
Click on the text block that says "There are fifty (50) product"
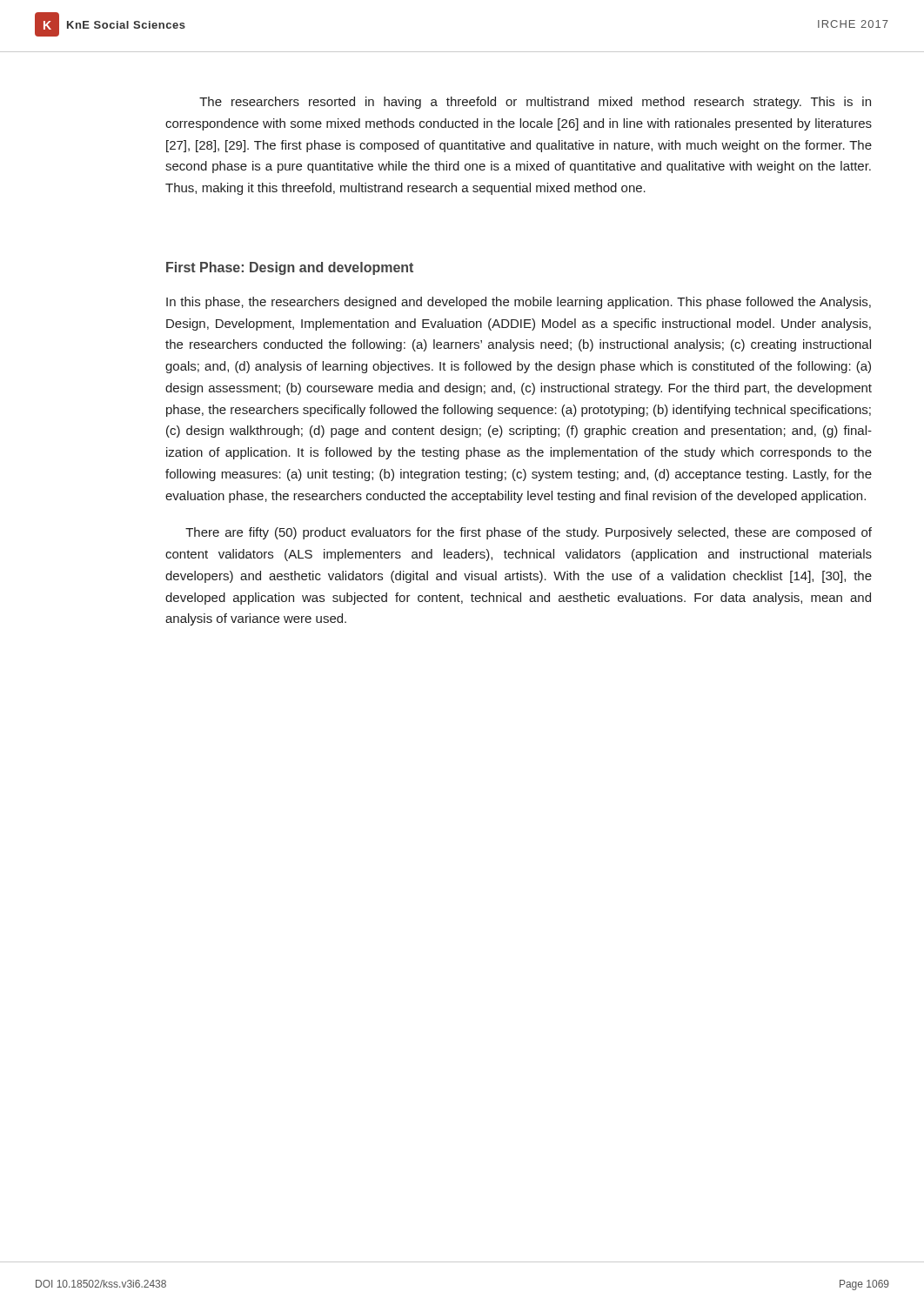pos(519,575)
